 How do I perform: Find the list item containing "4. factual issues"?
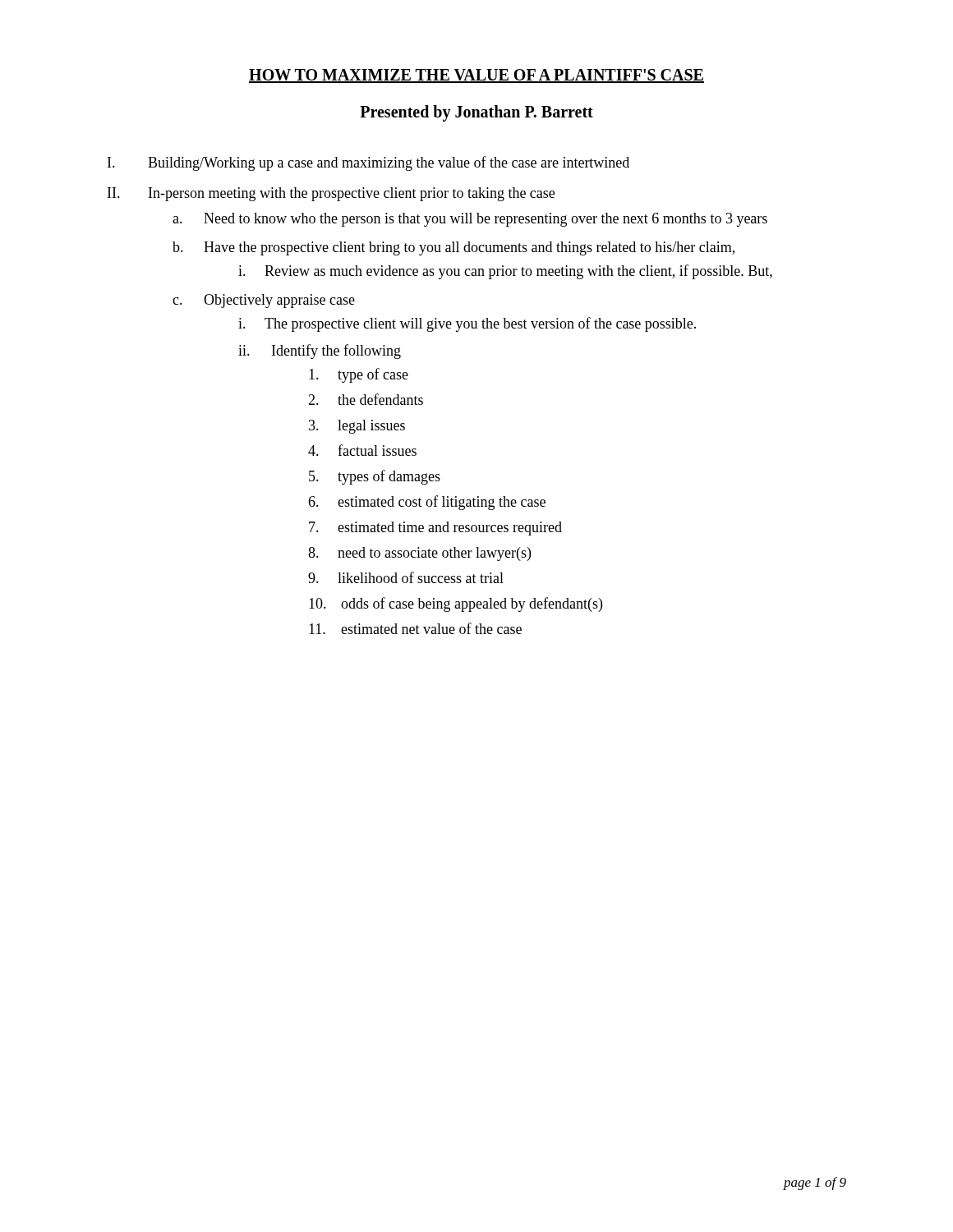(362, 450)
